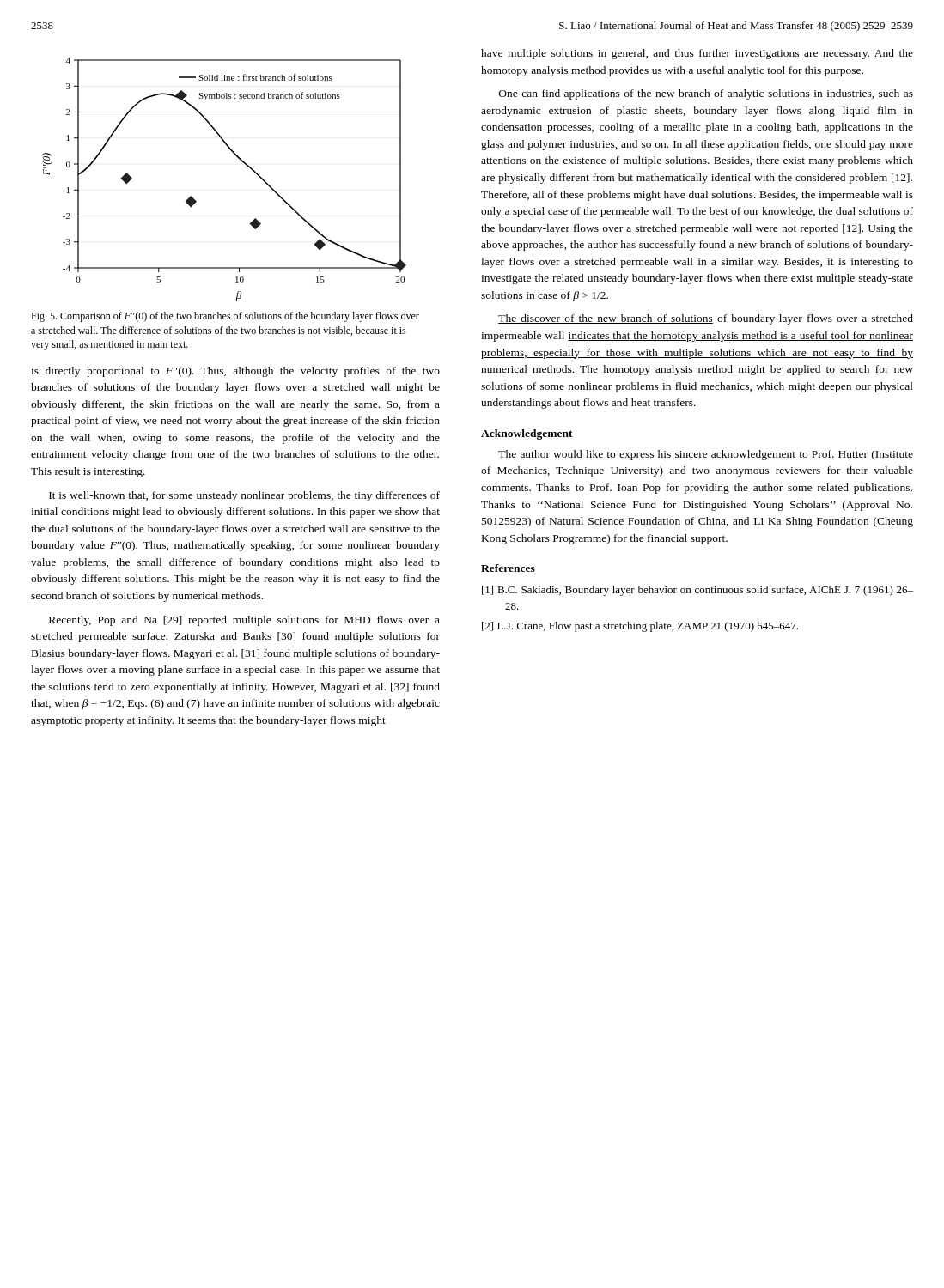Navigate to the text starting "[2] L.J. Crane,"

[640, 626]
